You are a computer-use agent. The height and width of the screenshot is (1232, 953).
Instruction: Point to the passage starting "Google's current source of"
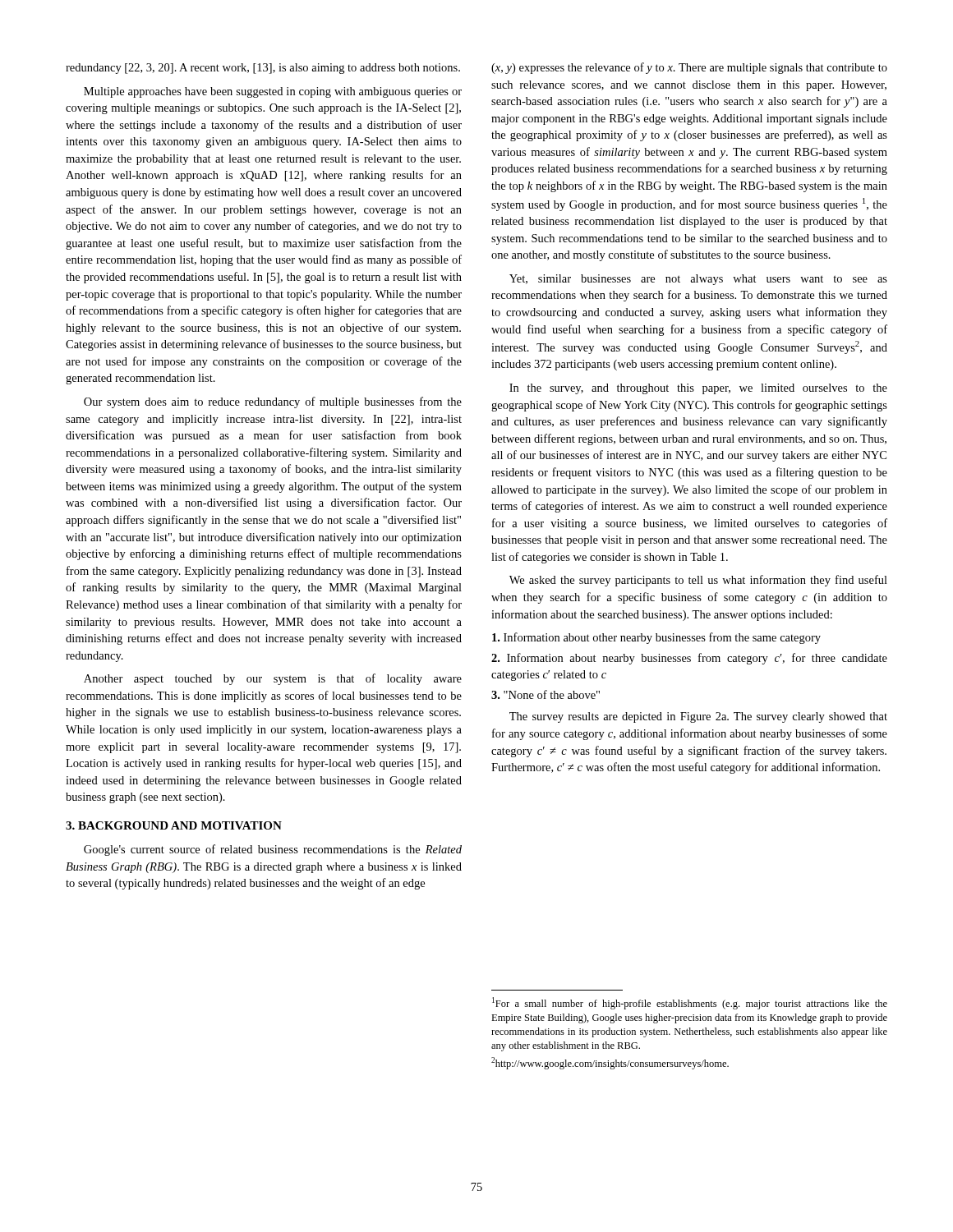point(264,867)
